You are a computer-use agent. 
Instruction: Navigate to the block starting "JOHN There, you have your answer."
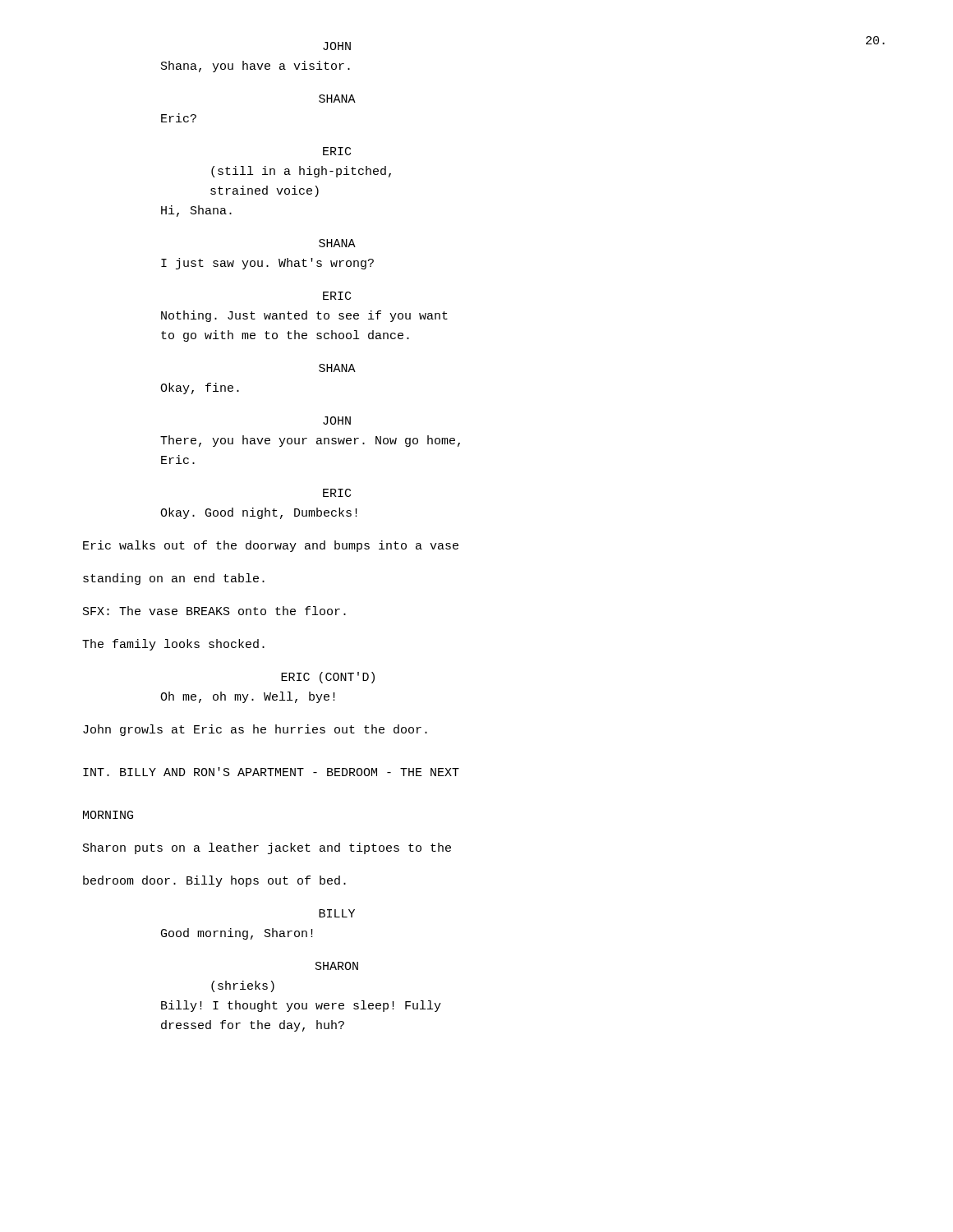click(450, 442)
